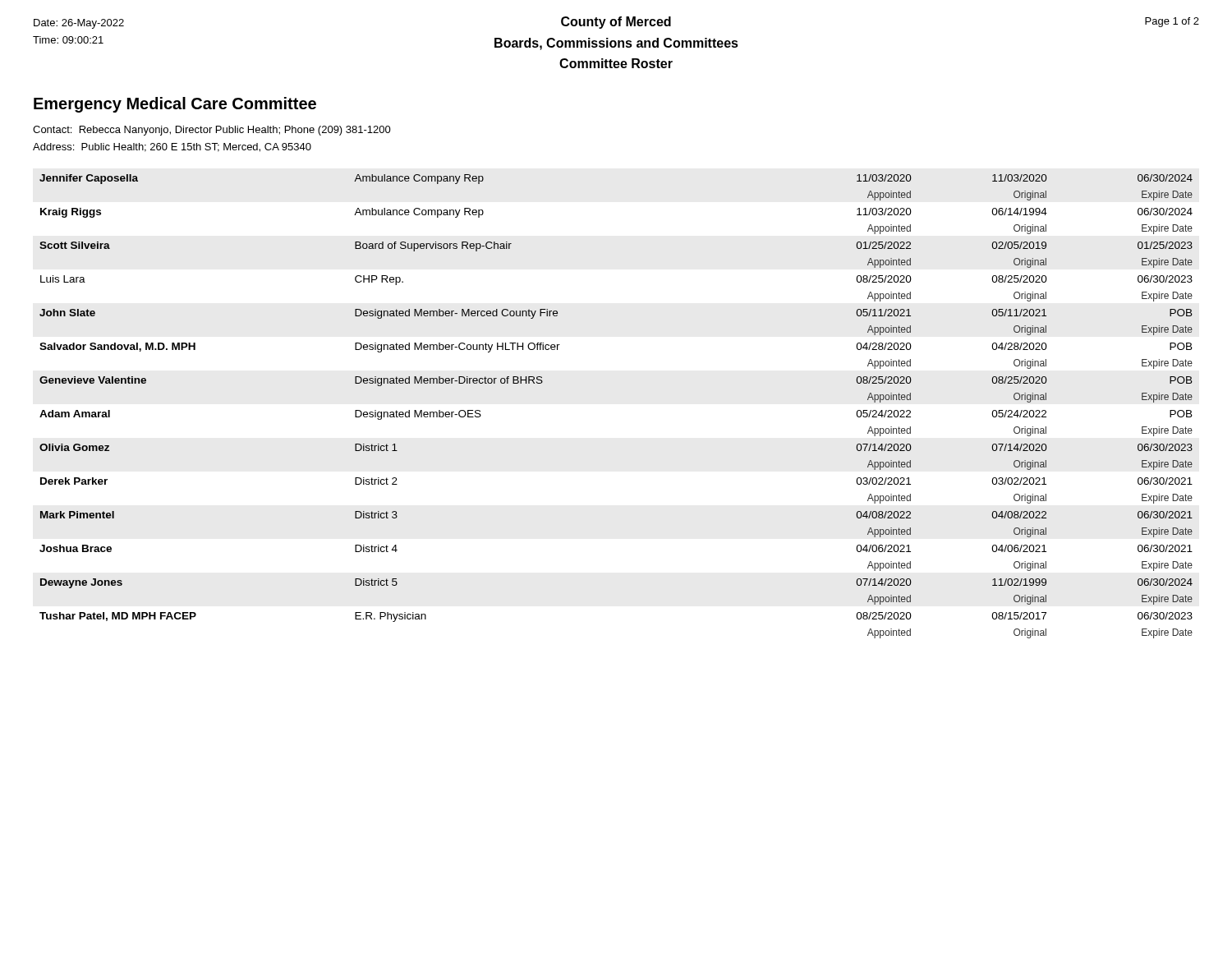
Task: Select the section header with the text "Emergency Medical Care Committee"
Action: [175, 103]
